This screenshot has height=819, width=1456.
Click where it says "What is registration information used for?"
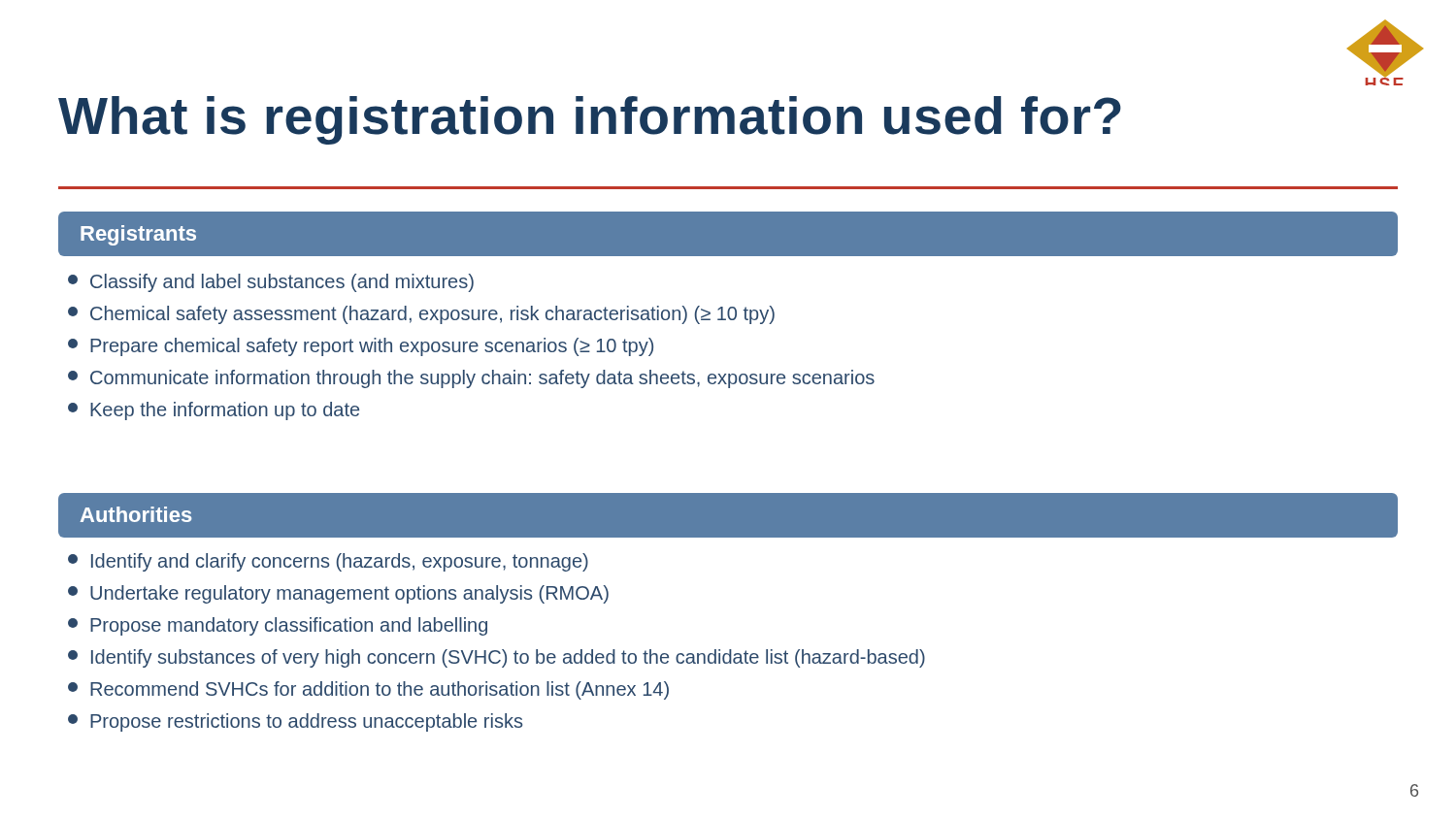[728, 116]
